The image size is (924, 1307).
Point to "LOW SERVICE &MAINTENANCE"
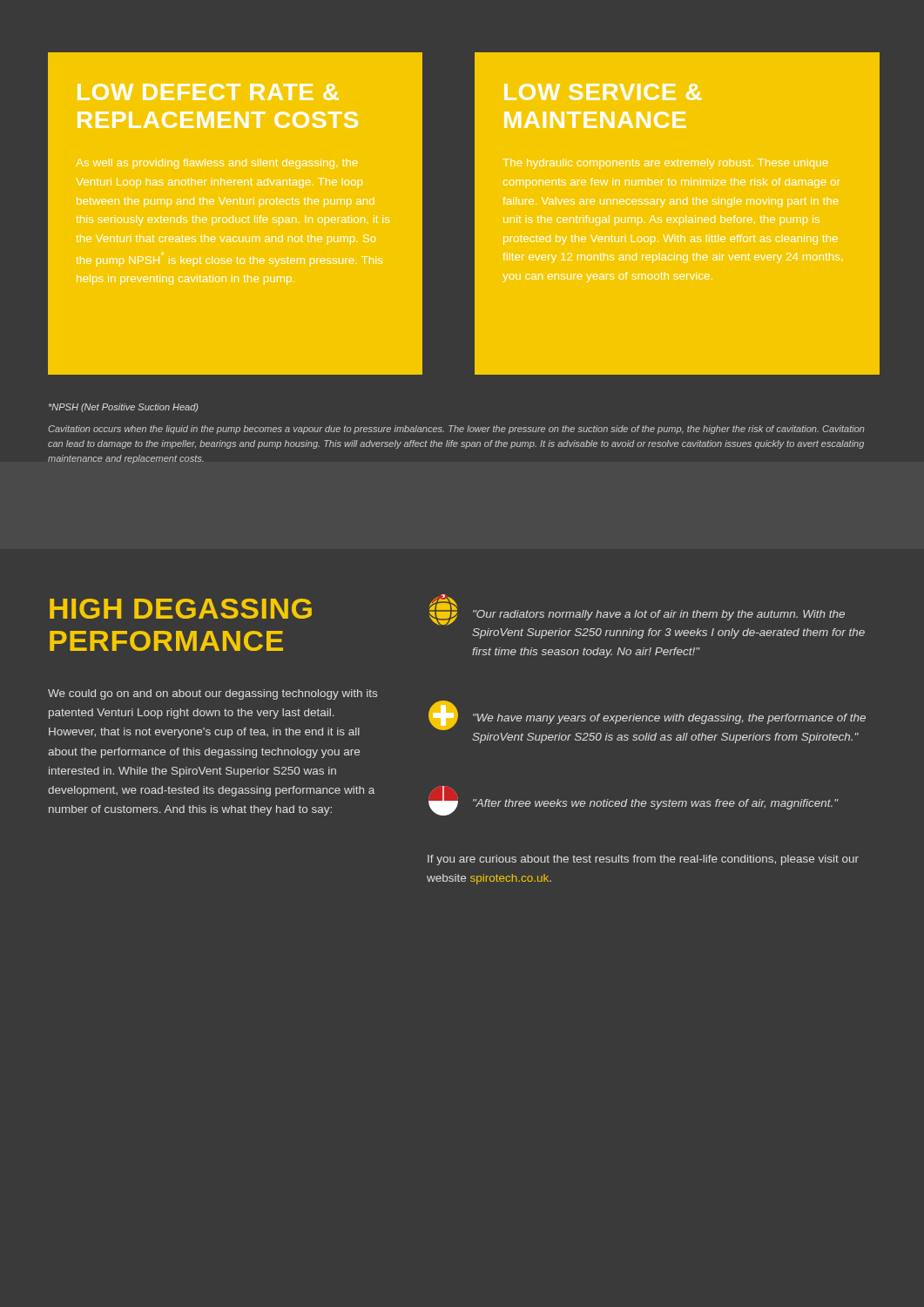click(x=677, y=106)
